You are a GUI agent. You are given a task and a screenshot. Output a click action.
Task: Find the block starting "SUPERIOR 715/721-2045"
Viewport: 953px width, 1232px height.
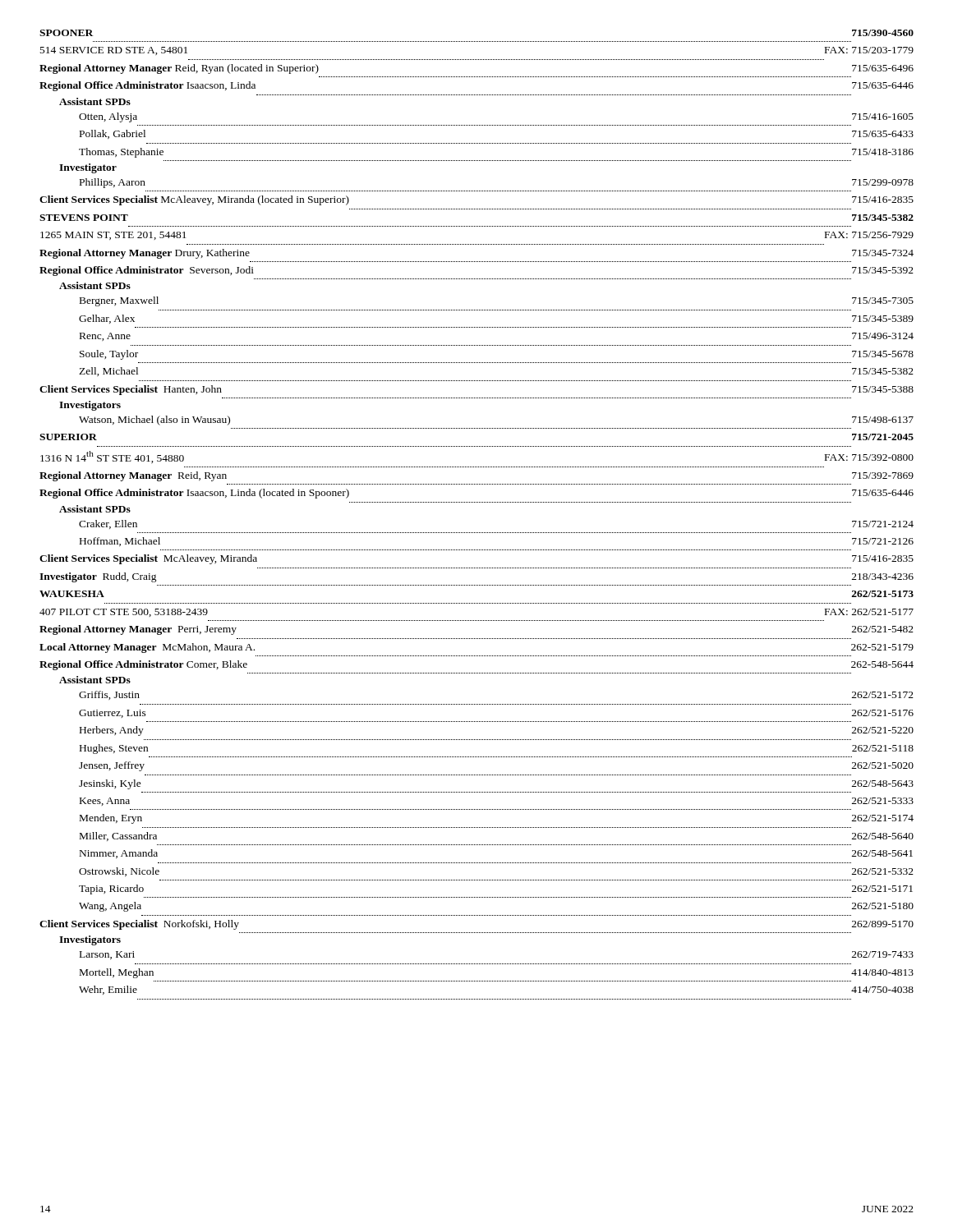(476, 438)
